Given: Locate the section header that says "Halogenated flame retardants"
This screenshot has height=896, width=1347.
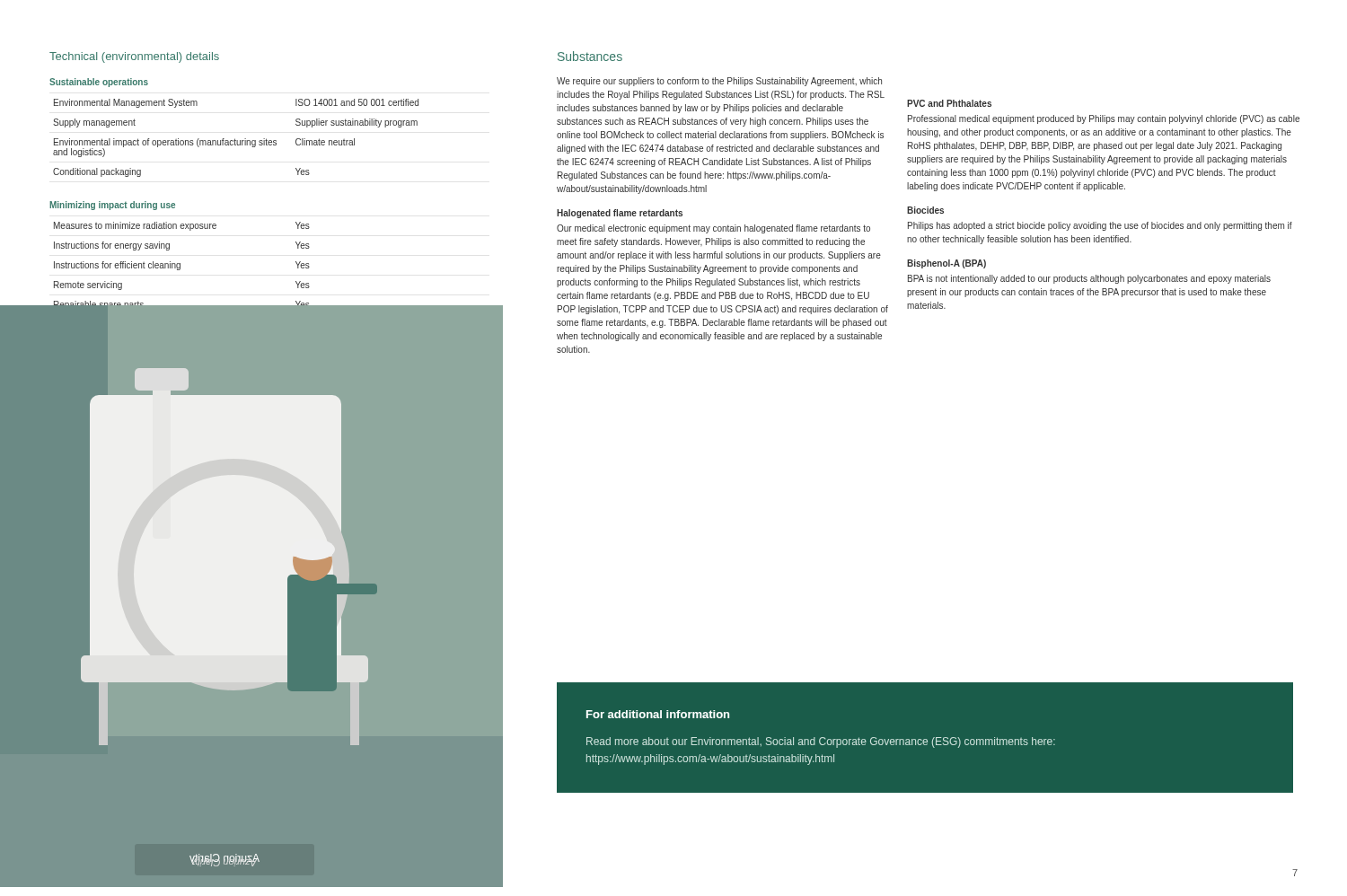Looking at the screenshot, I should click(x=620, y=213).
